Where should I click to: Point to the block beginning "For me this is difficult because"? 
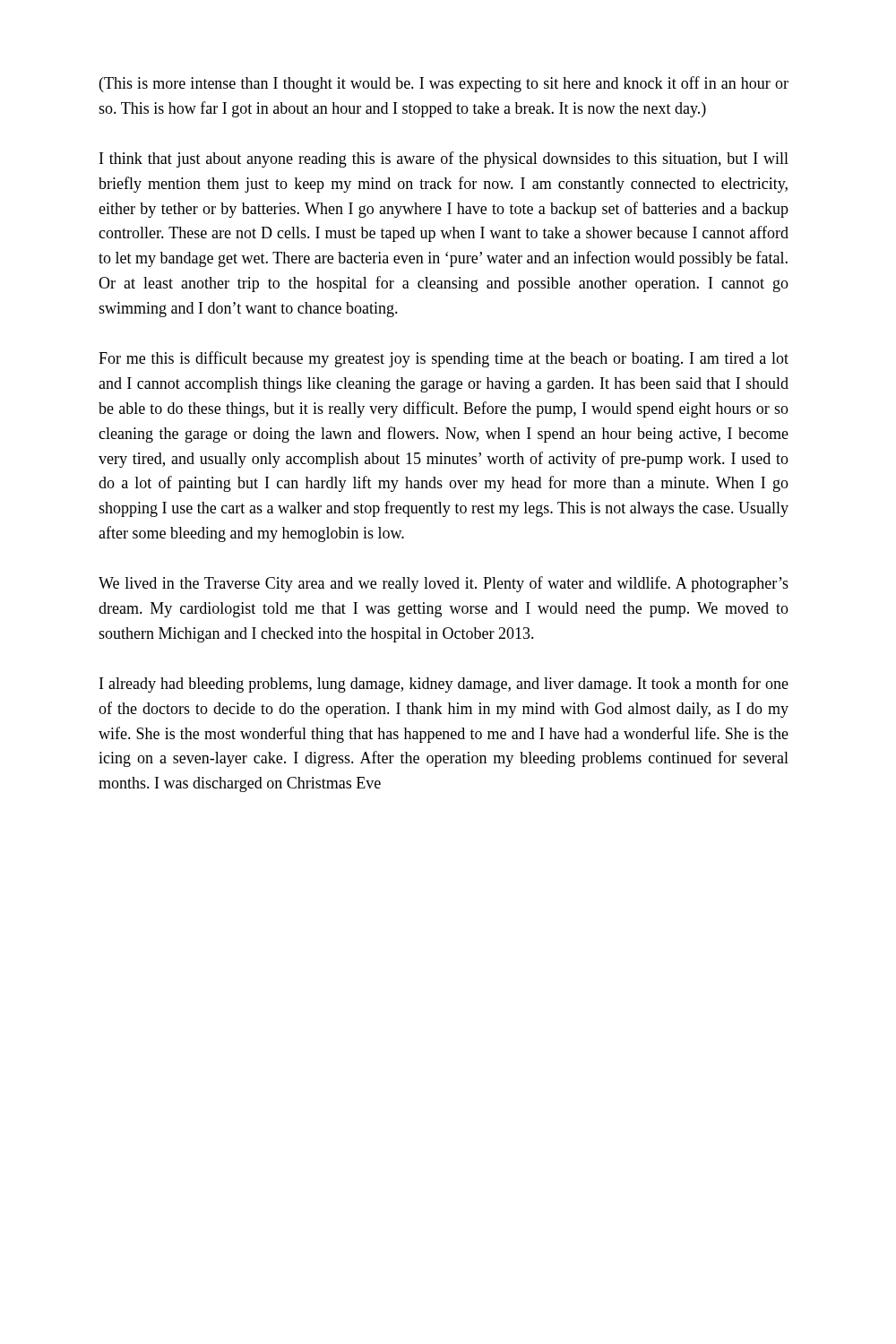[444, 446]
